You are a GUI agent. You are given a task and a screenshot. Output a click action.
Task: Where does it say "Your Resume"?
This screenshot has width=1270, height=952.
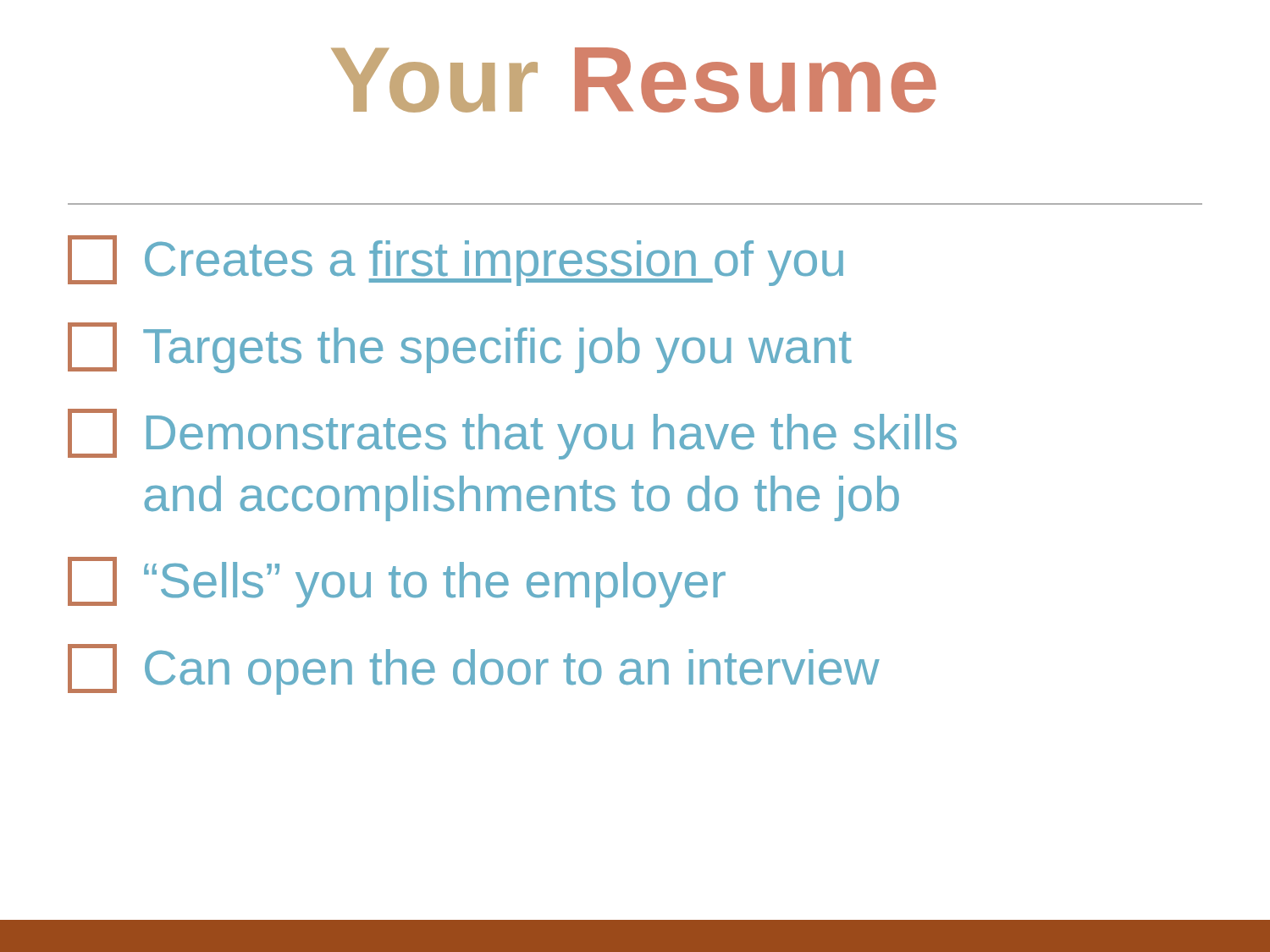pyautogui.click(x=635, y=79)
